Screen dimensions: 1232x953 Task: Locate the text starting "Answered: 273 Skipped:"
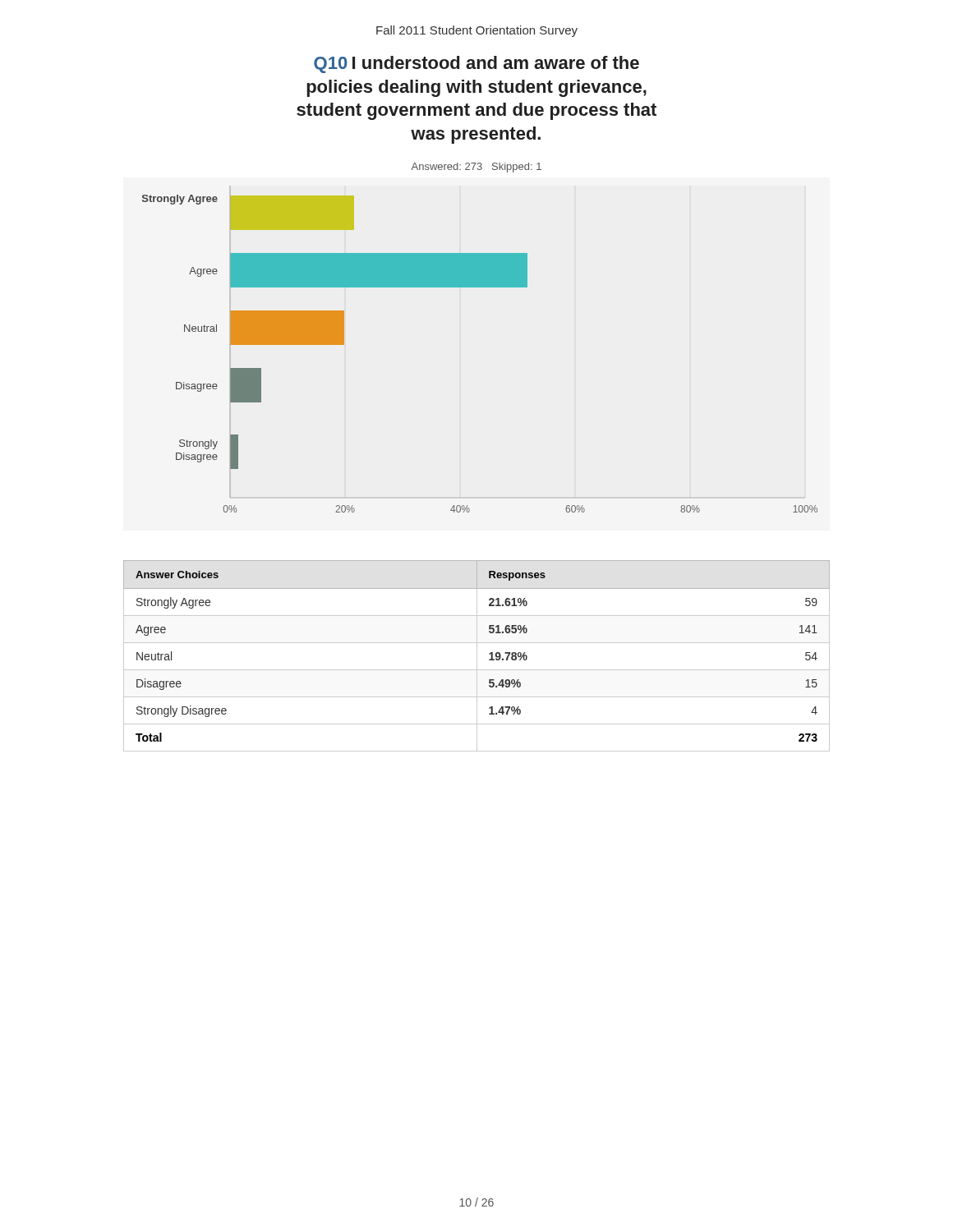coord(476,167)
